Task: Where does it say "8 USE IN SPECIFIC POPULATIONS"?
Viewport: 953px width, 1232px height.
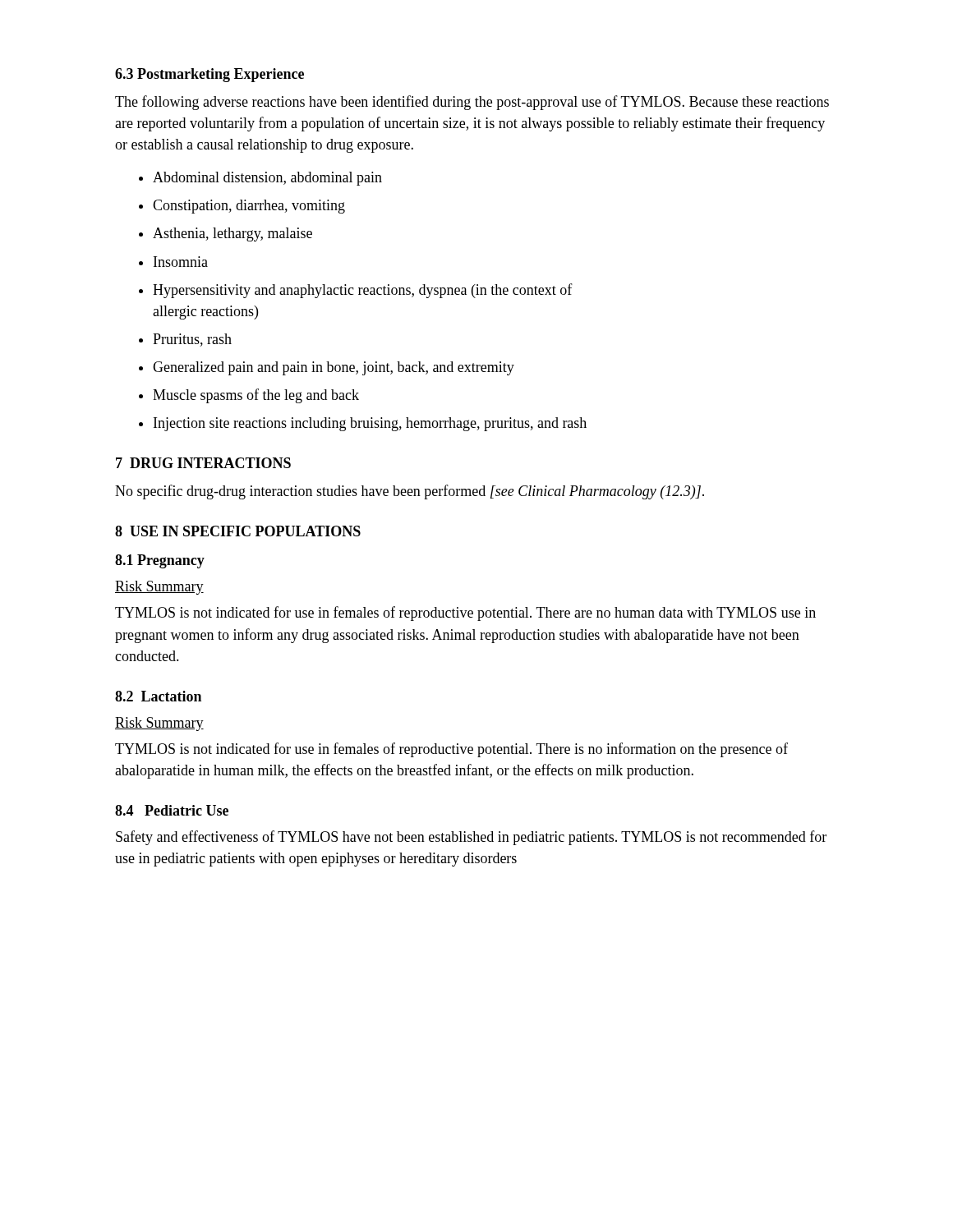Action: (x=238, y=532)
